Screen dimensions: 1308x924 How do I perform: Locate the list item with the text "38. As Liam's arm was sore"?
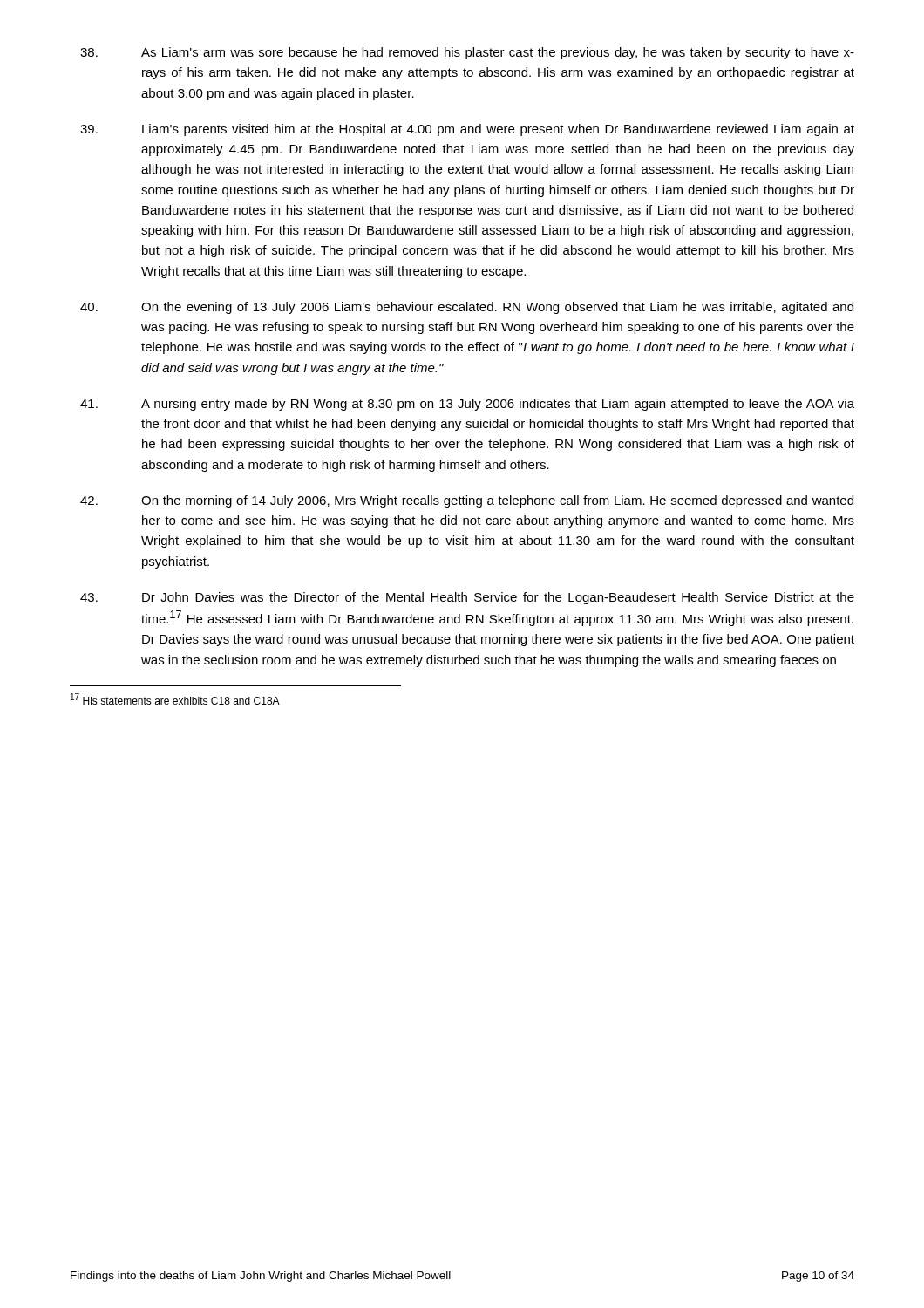click(x=462, y=72)
